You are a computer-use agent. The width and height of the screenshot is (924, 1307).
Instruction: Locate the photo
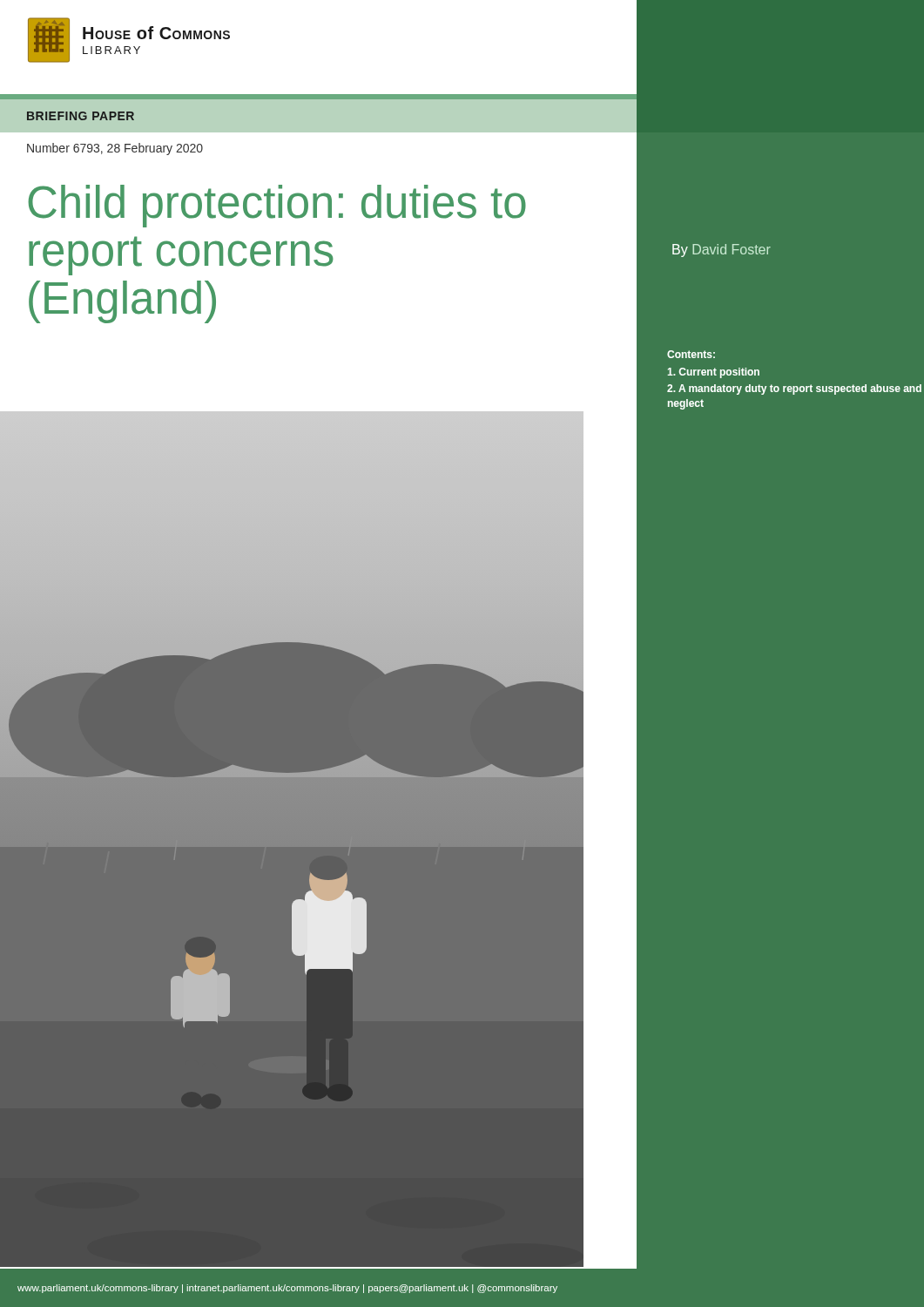pos(292,839)
